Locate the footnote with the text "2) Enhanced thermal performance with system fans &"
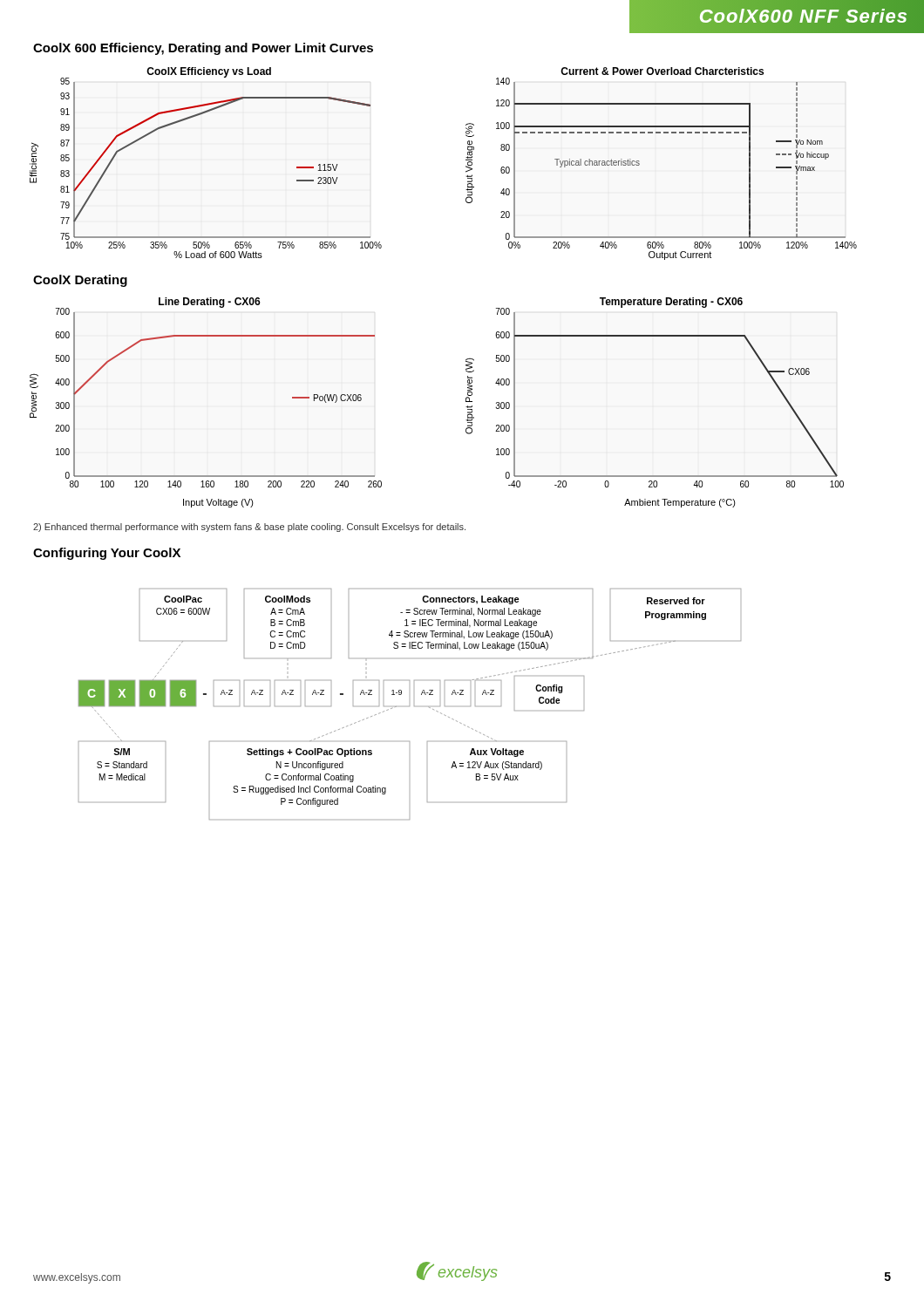 point(250,527)
